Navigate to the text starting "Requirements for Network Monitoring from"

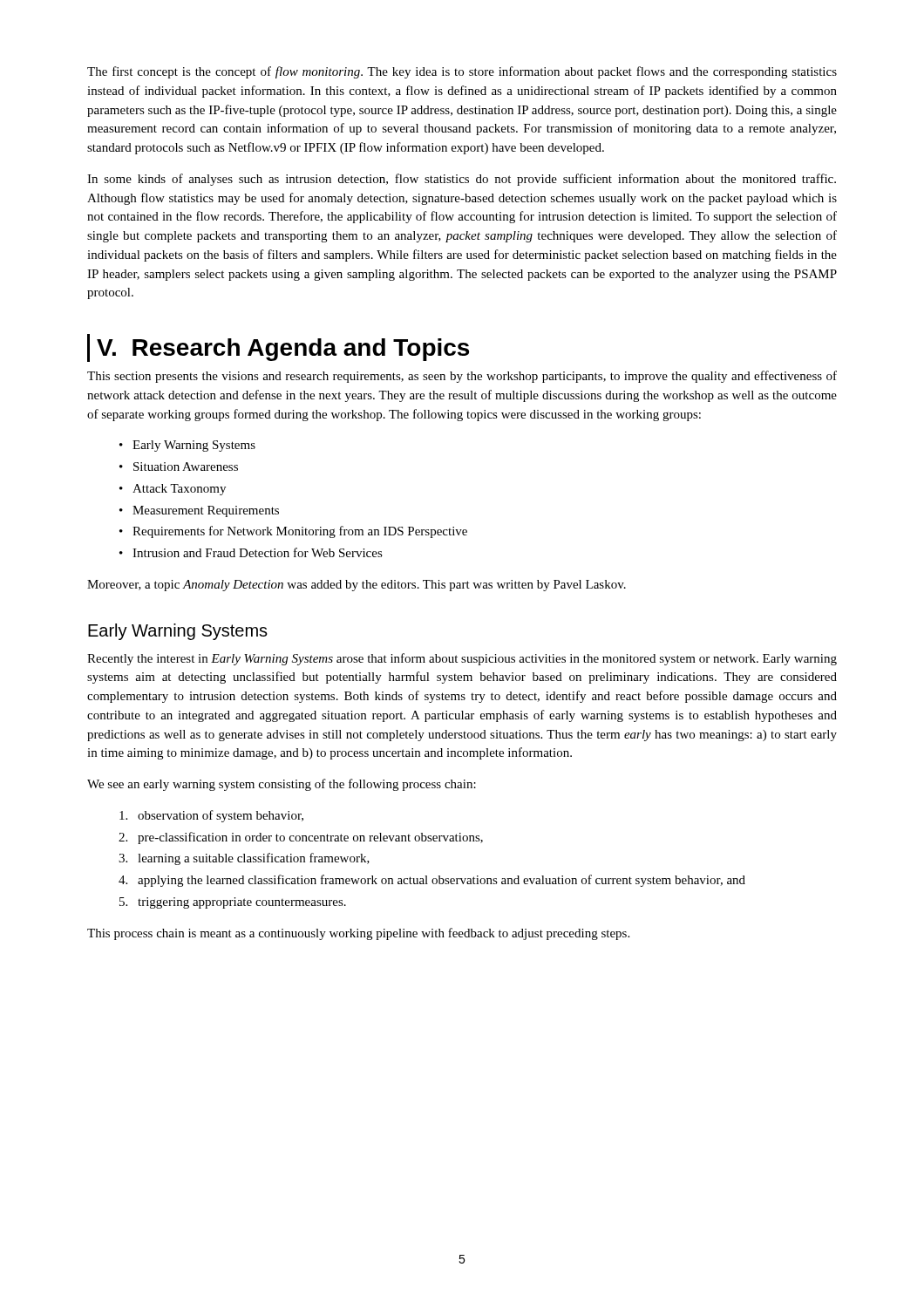(x=300, y=531)
